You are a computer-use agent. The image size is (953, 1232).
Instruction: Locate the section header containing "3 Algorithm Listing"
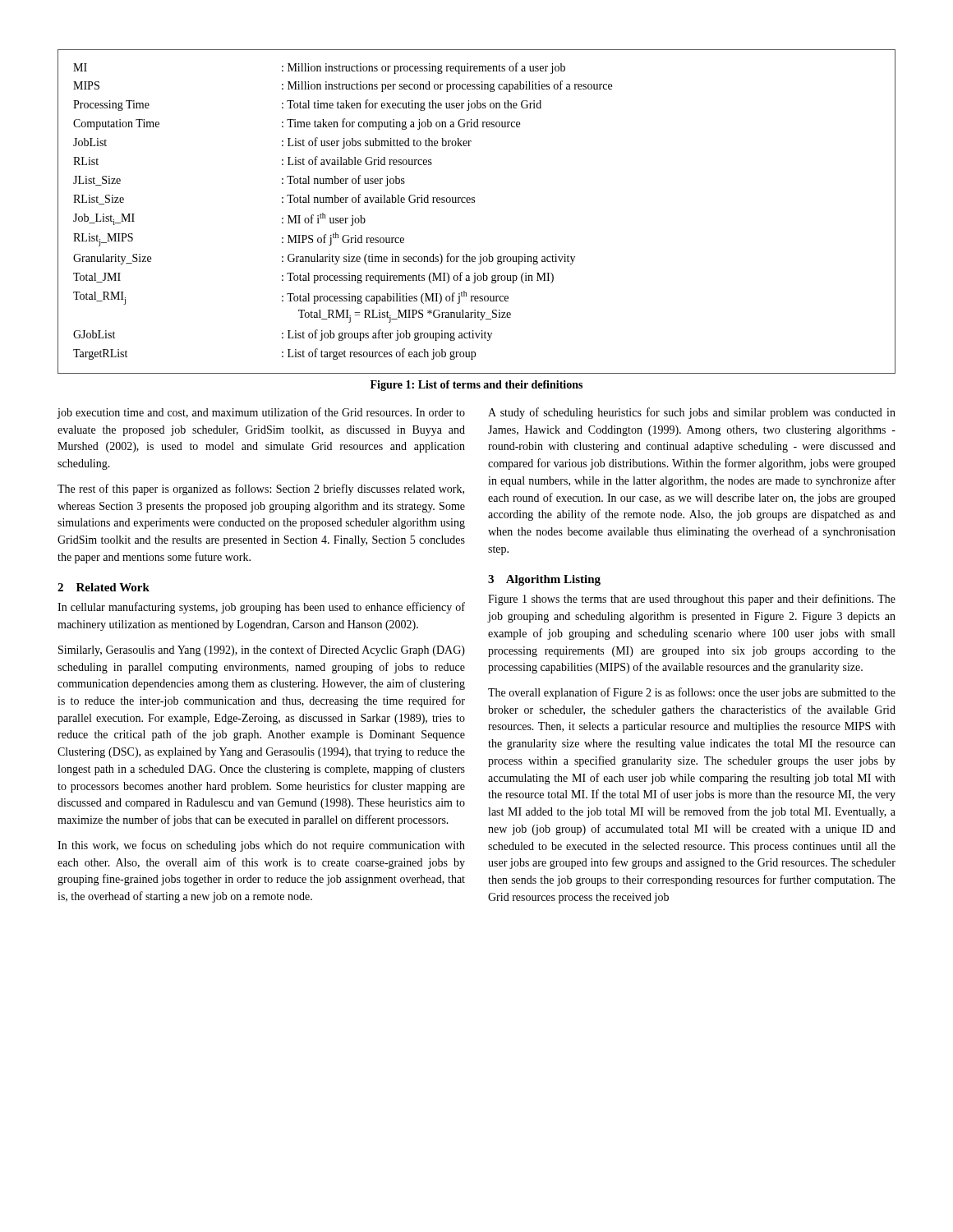544,579
